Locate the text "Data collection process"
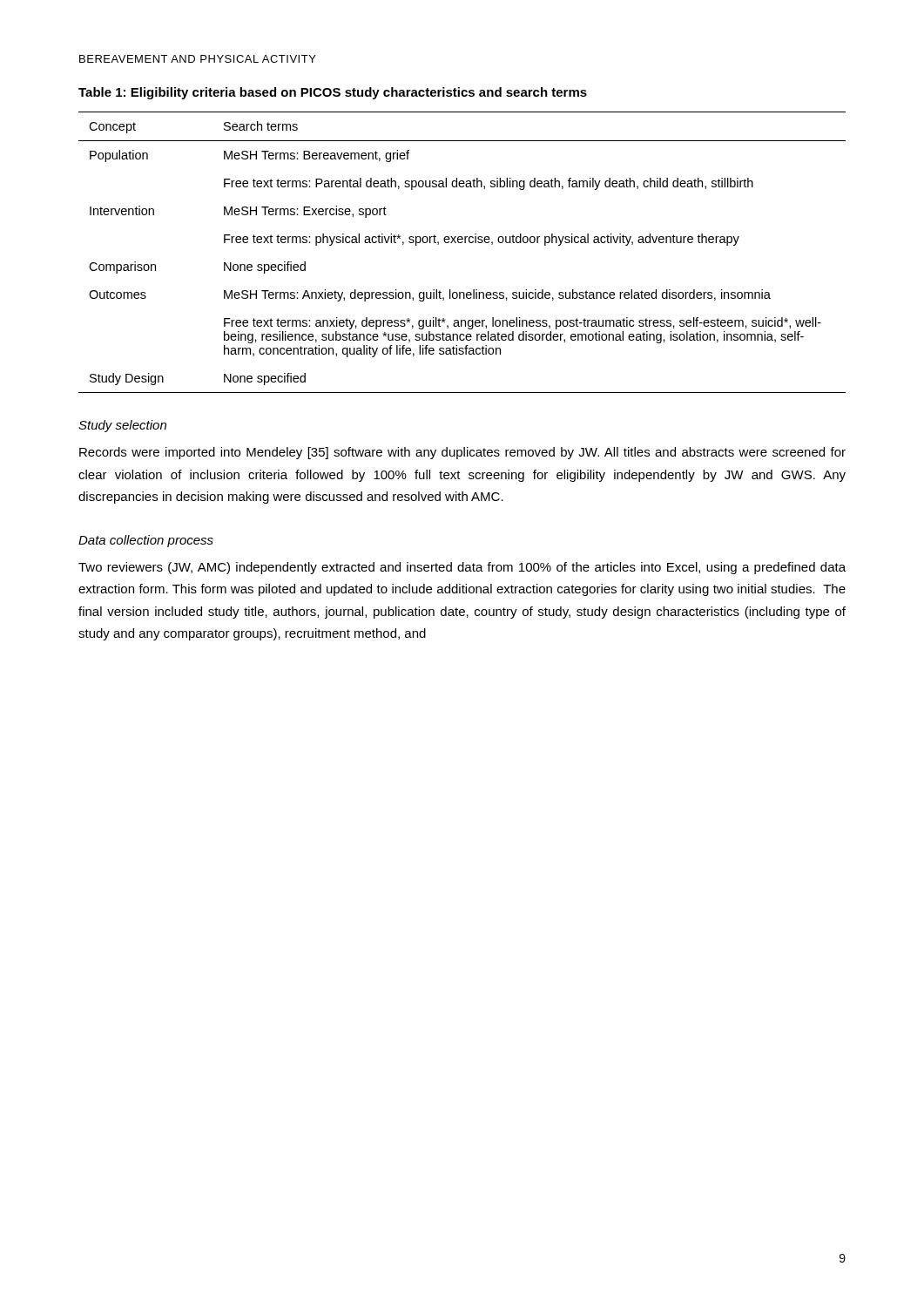Viewport: 924px width, 1307px height. (146, 539)
